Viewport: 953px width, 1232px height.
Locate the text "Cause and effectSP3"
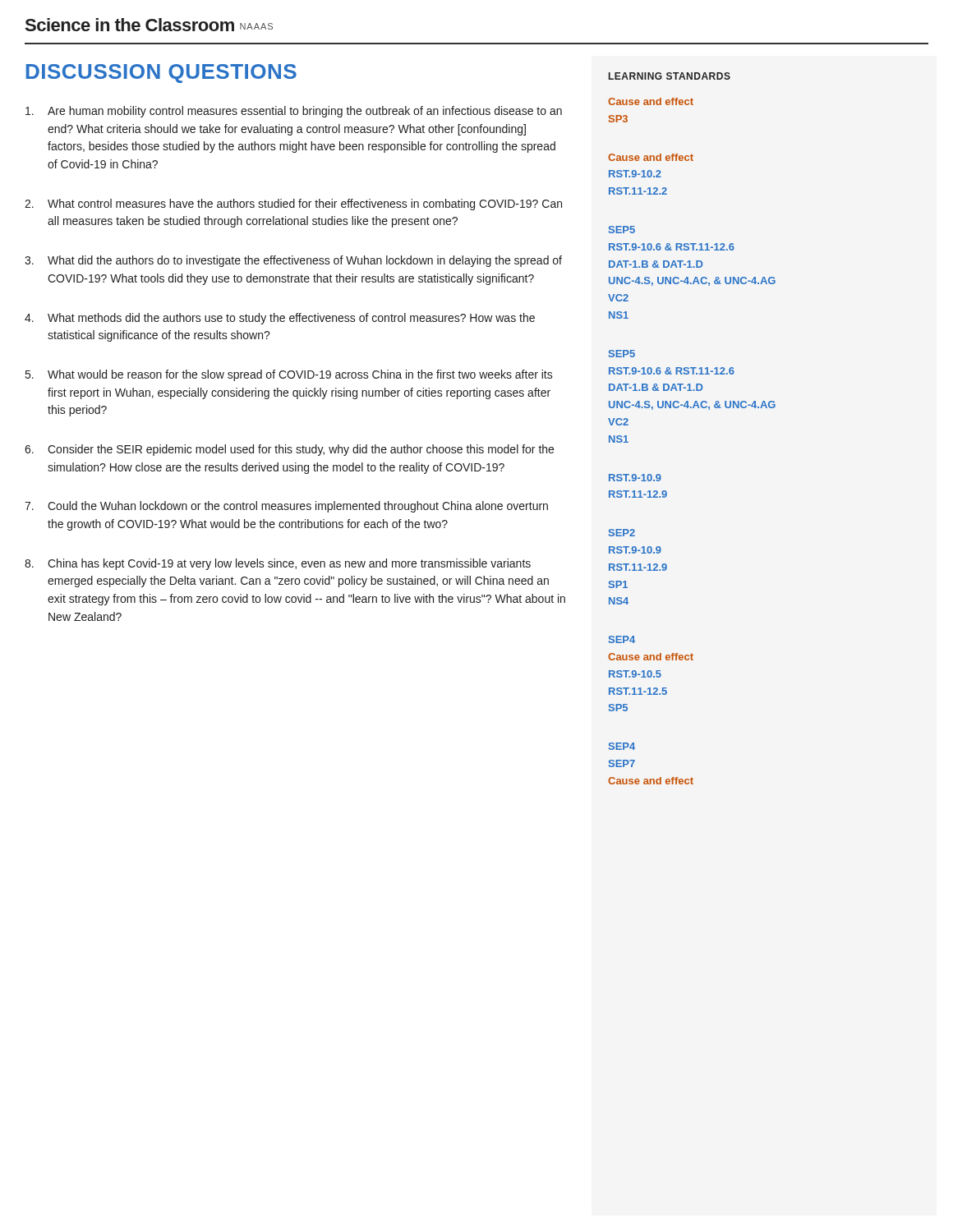[651, 110]
